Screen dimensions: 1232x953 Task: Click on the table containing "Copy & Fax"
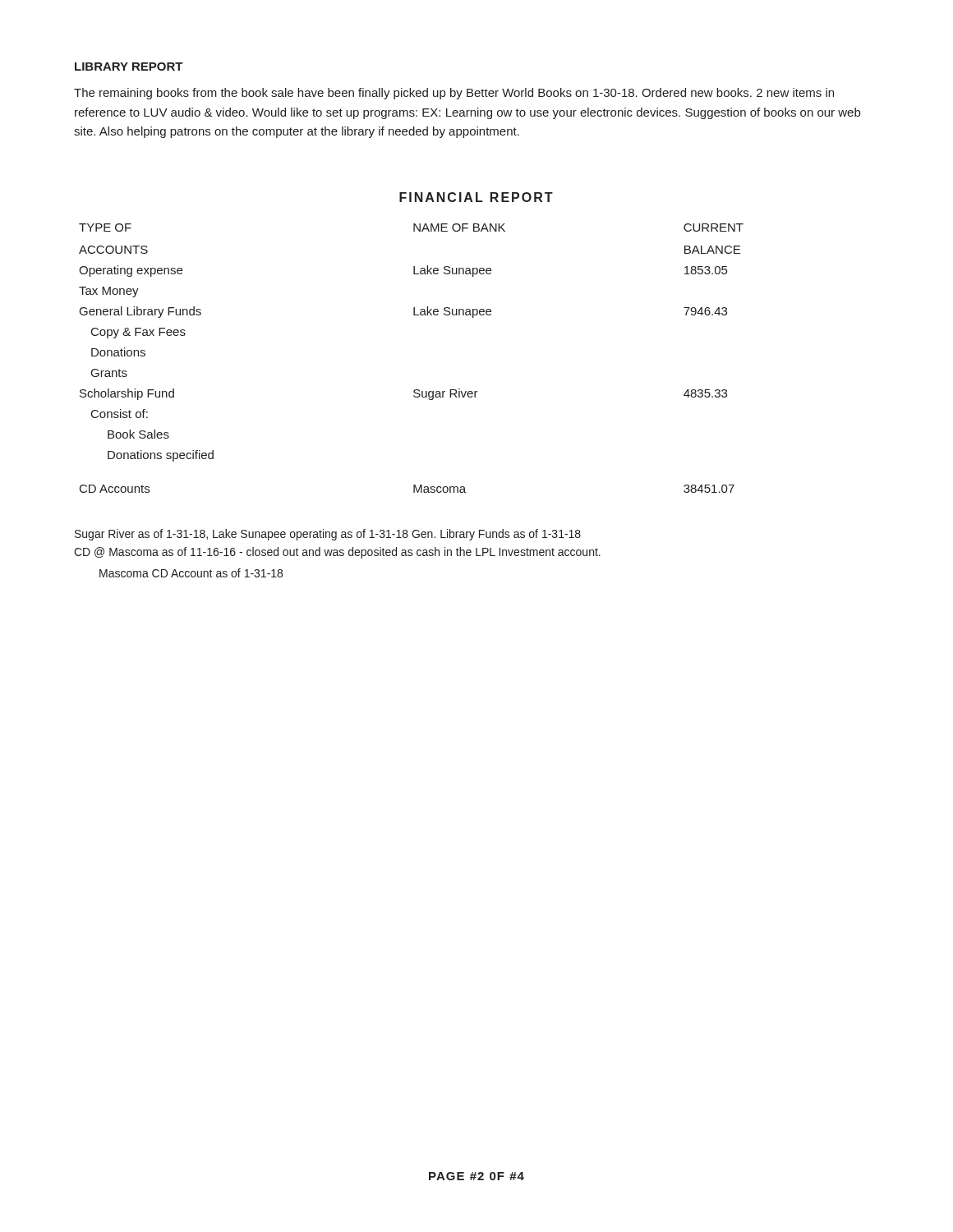coord(476,358)
